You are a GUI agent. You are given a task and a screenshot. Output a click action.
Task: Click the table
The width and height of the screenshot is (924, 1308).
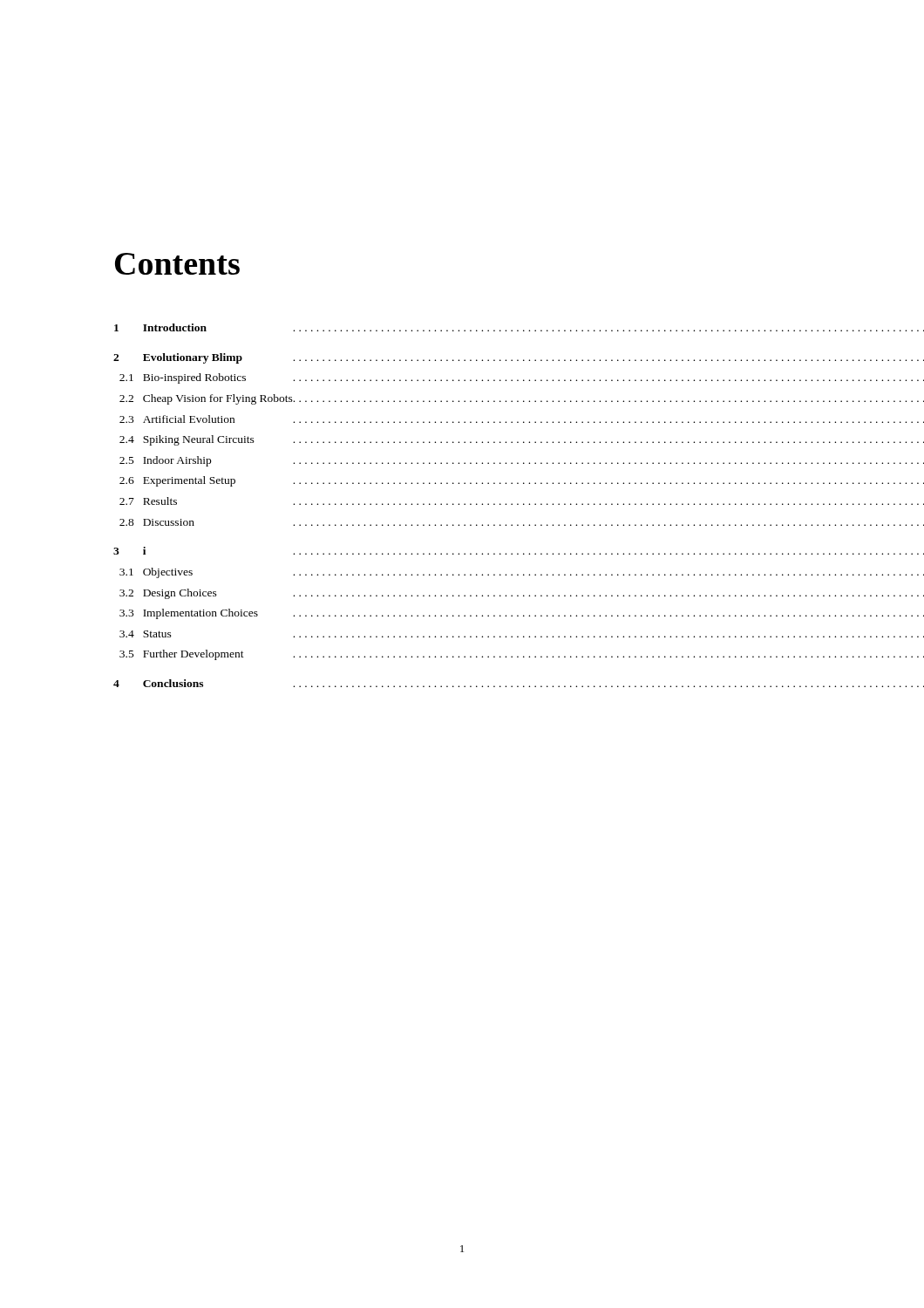(462, 506)
